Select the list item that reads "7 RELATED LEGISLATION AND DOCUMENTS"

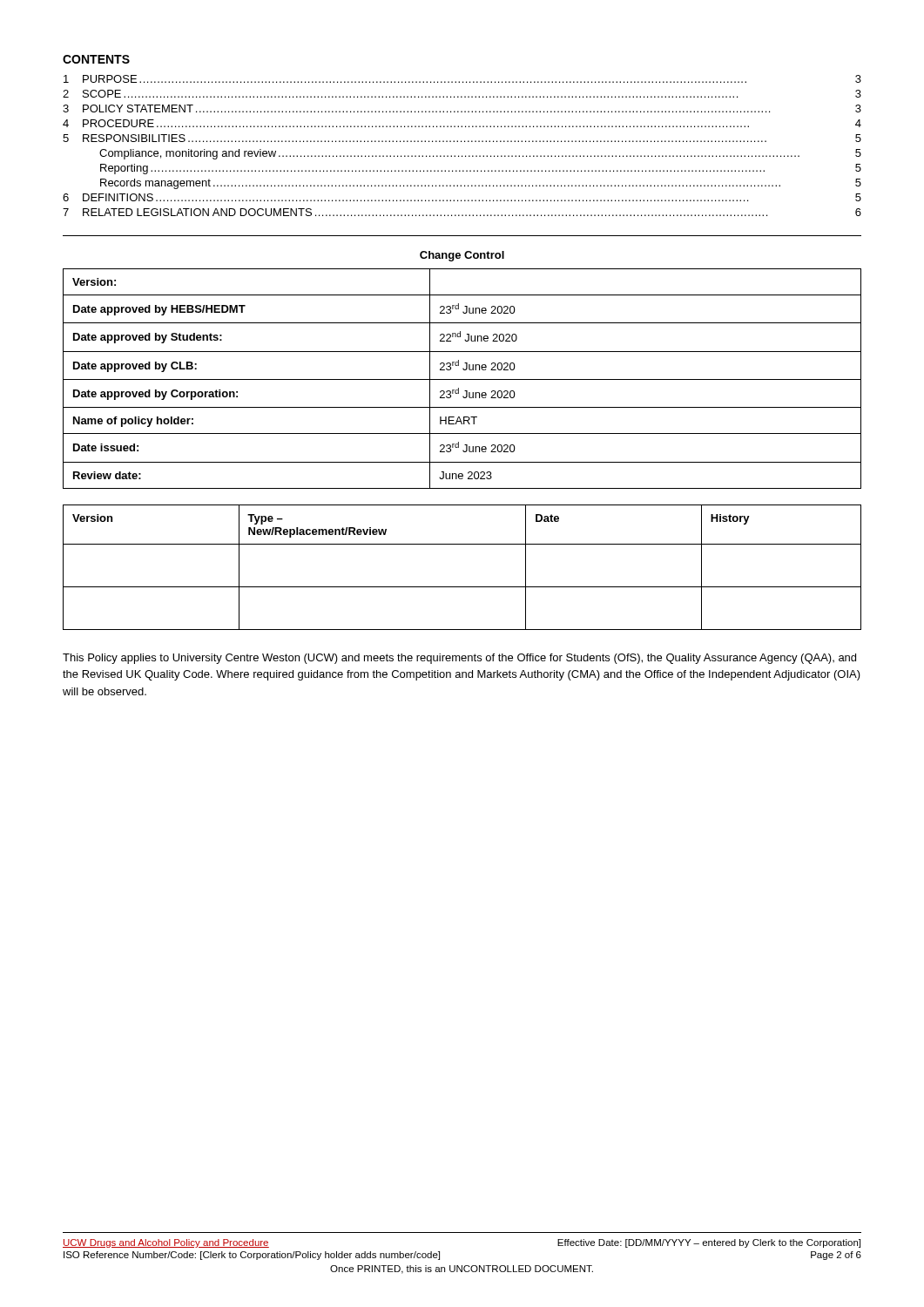click(x=462, y=212)
